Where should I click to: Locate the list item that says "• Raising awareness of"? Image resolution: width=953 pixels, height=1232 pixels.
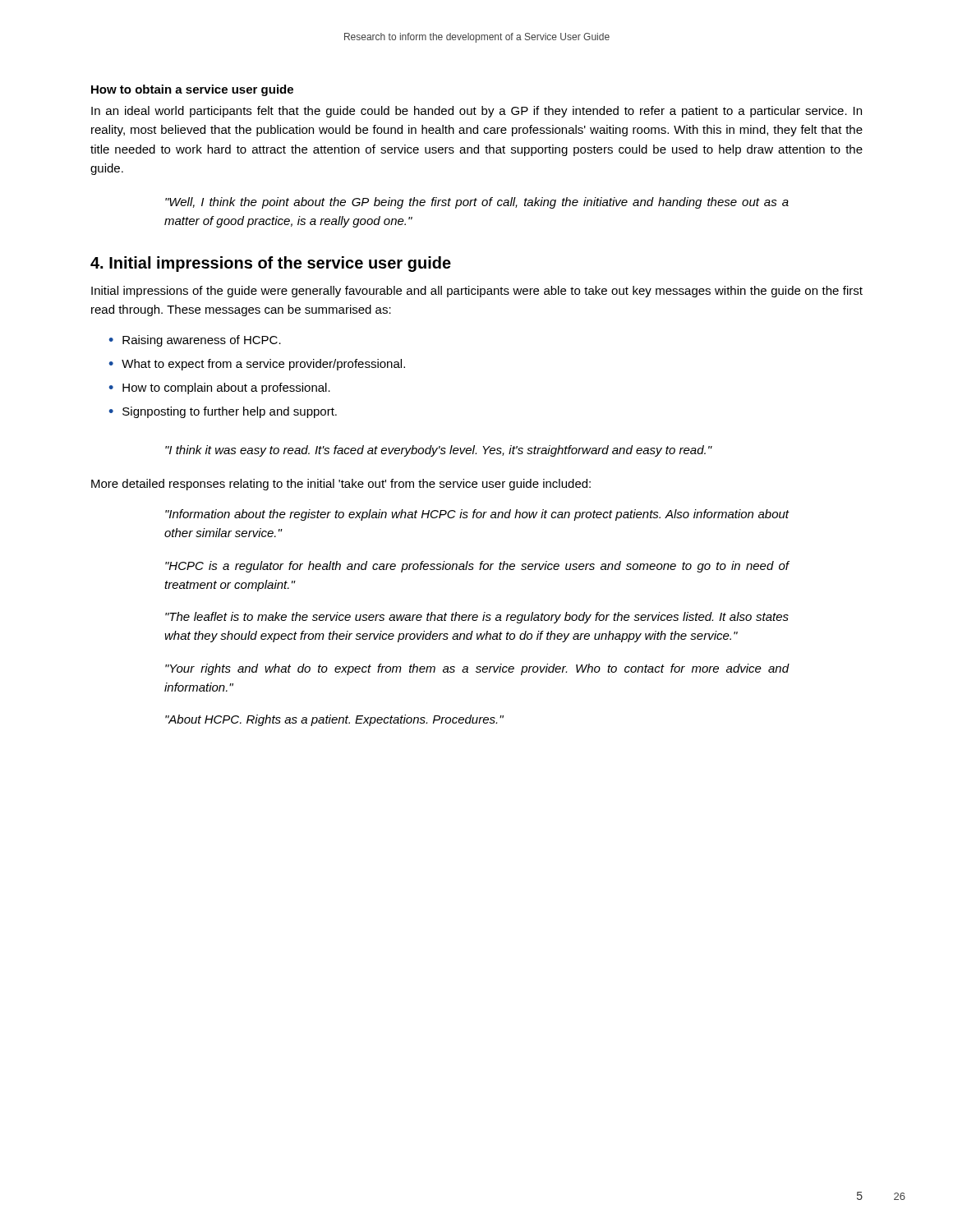(195, 341)
